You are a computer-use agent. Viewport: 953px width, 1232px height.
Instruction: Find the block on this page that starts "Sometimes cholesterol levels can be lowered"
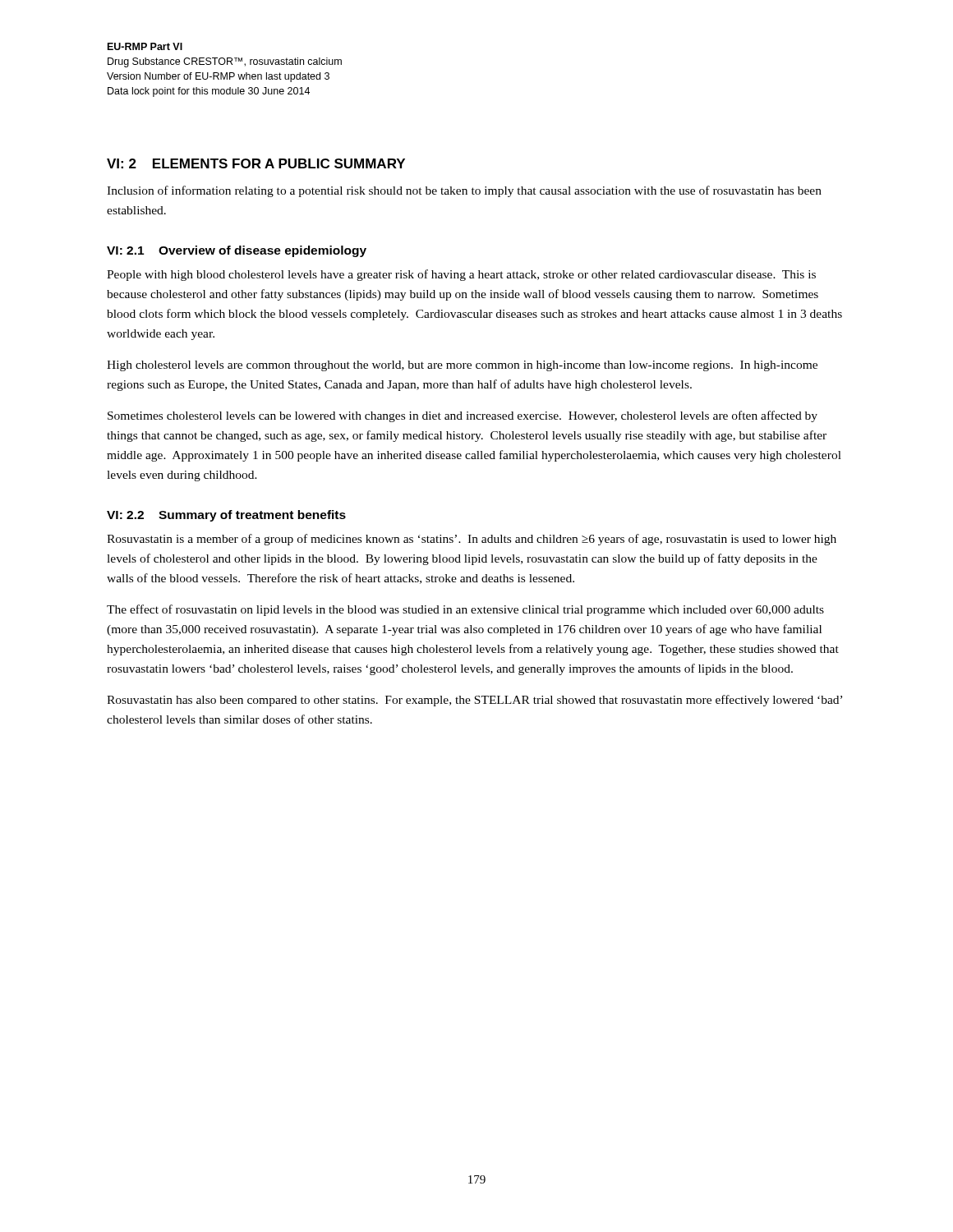(x=474, y=445)
